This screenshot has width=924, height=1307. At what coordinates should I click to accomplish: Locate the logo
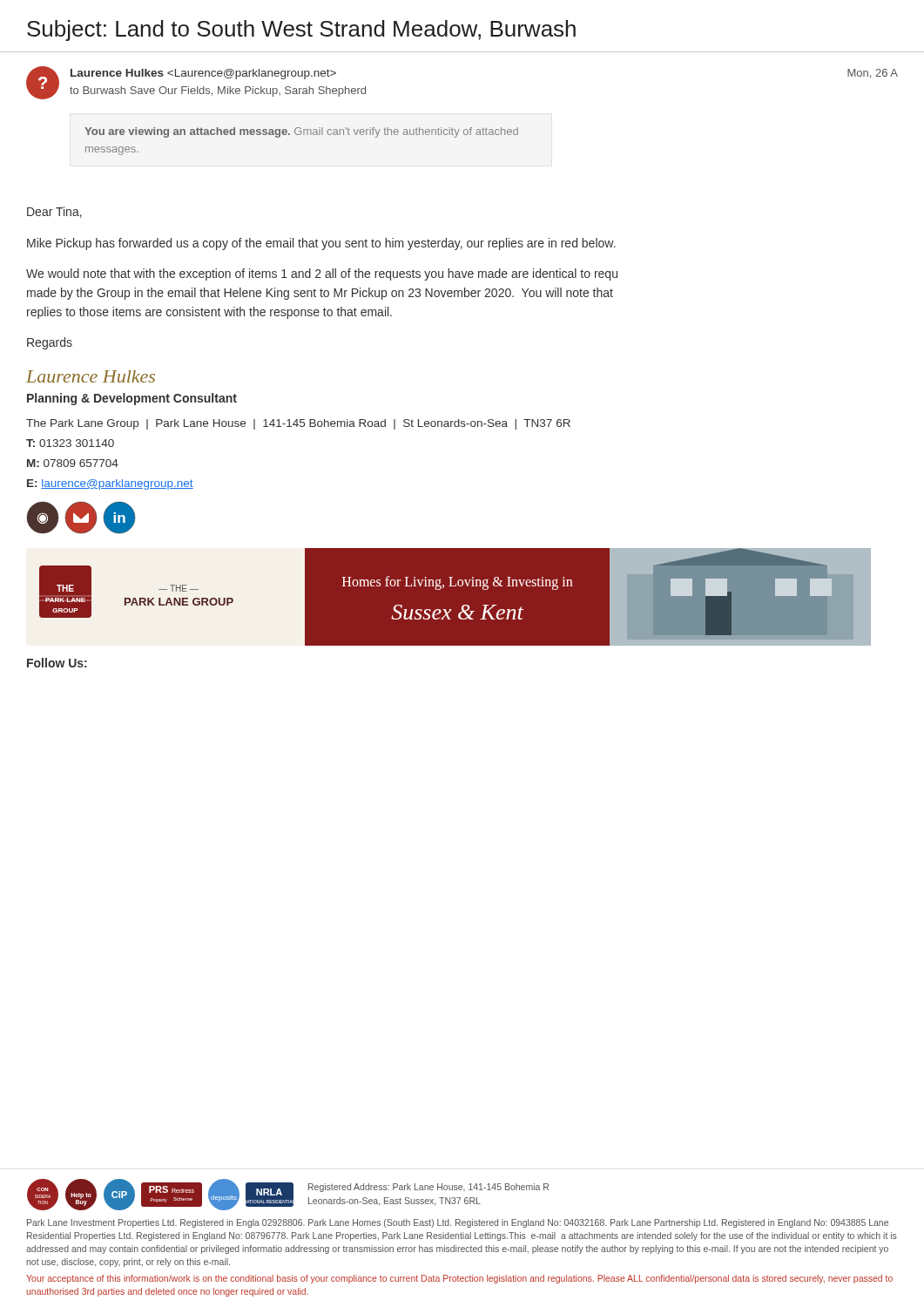click(x=462, y=1194)
